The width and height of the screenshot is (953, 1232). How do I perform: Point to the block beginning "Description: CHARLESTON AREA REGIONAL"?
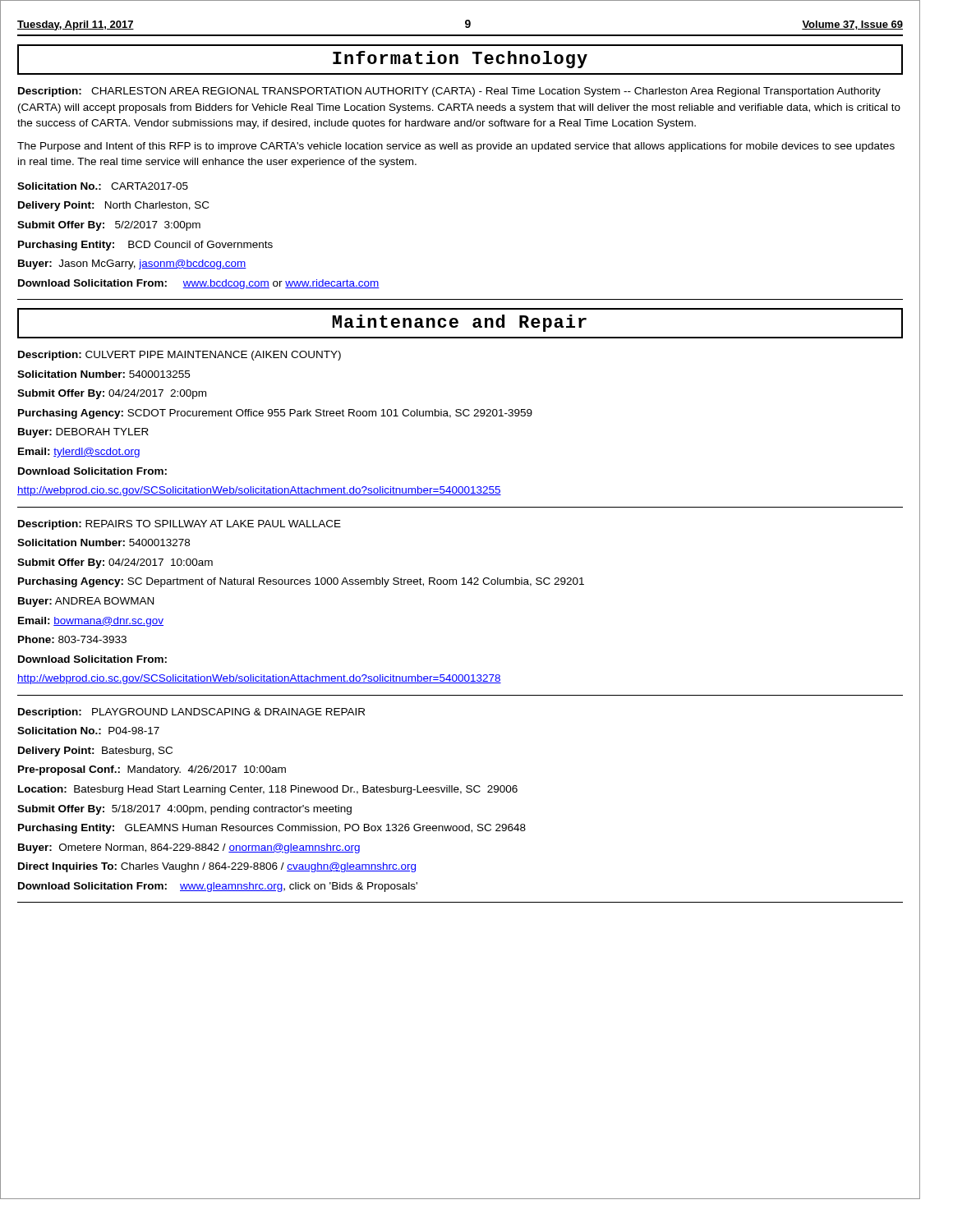tap(460, 126)
